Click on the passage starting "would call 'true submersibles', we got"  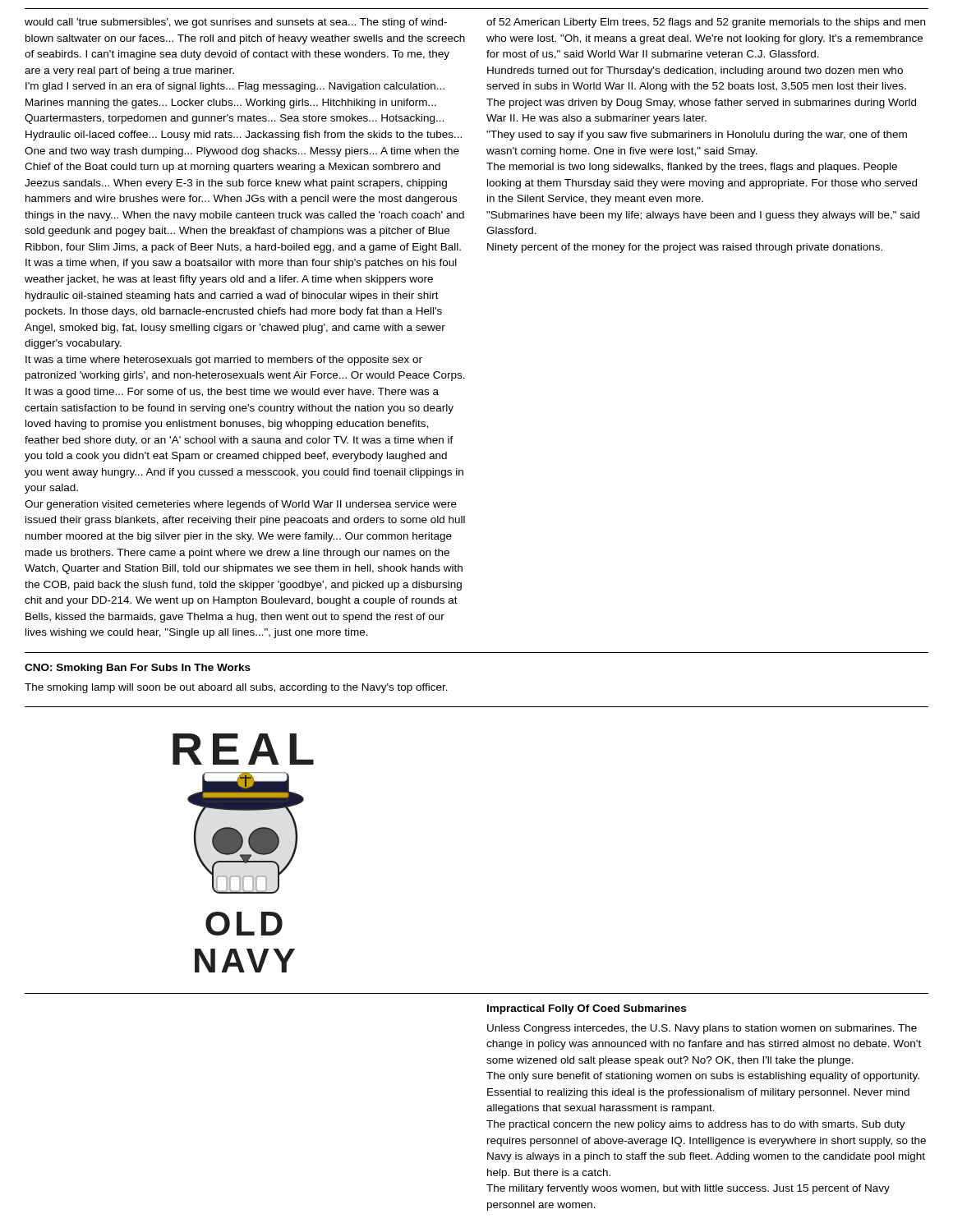point(245,327)
